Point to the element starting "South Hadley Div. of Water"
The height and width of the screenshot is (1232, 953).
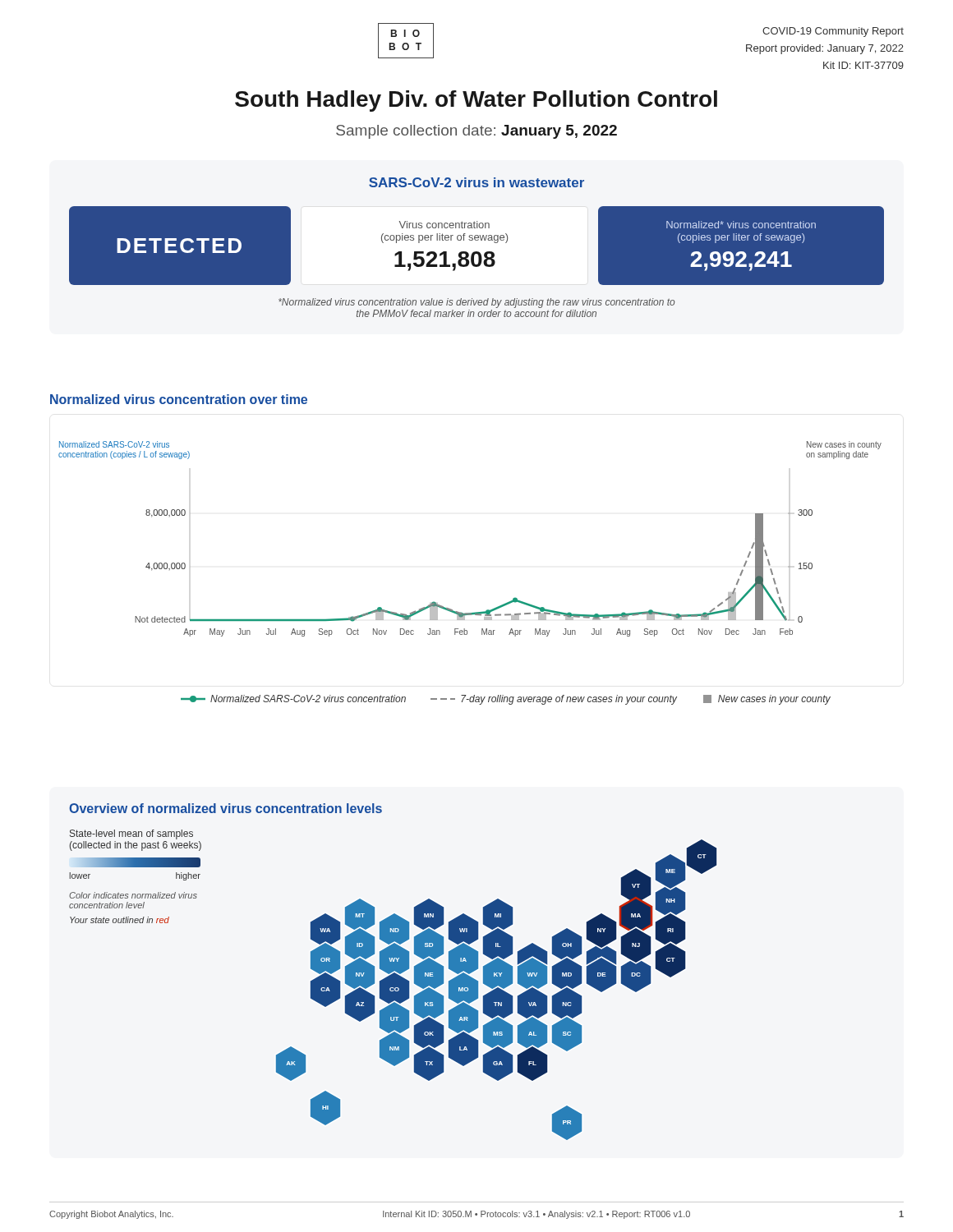pos(476,99)
